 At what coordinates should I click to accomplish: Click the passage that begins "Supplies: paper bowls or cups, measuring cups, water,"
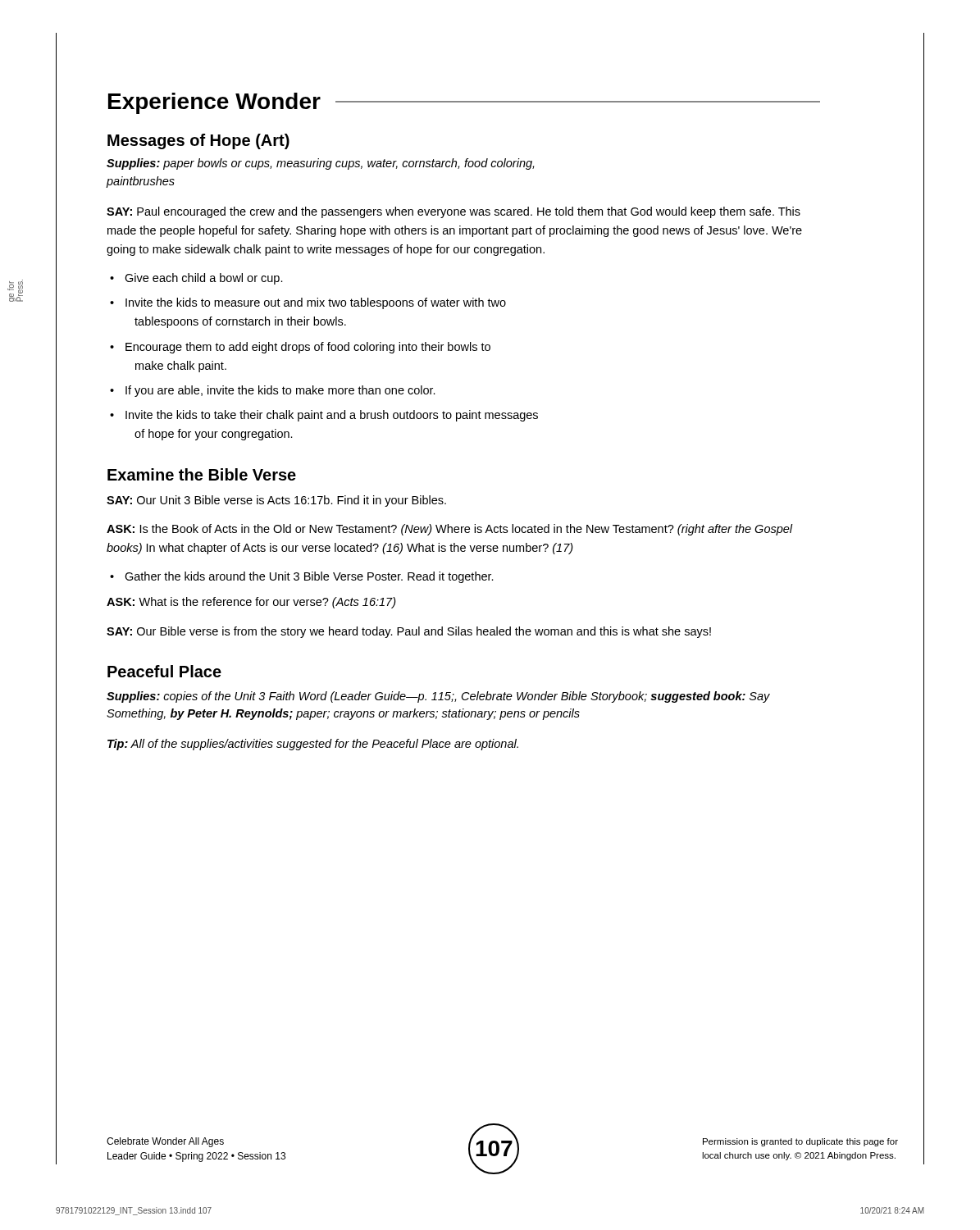tap(321, 172)
